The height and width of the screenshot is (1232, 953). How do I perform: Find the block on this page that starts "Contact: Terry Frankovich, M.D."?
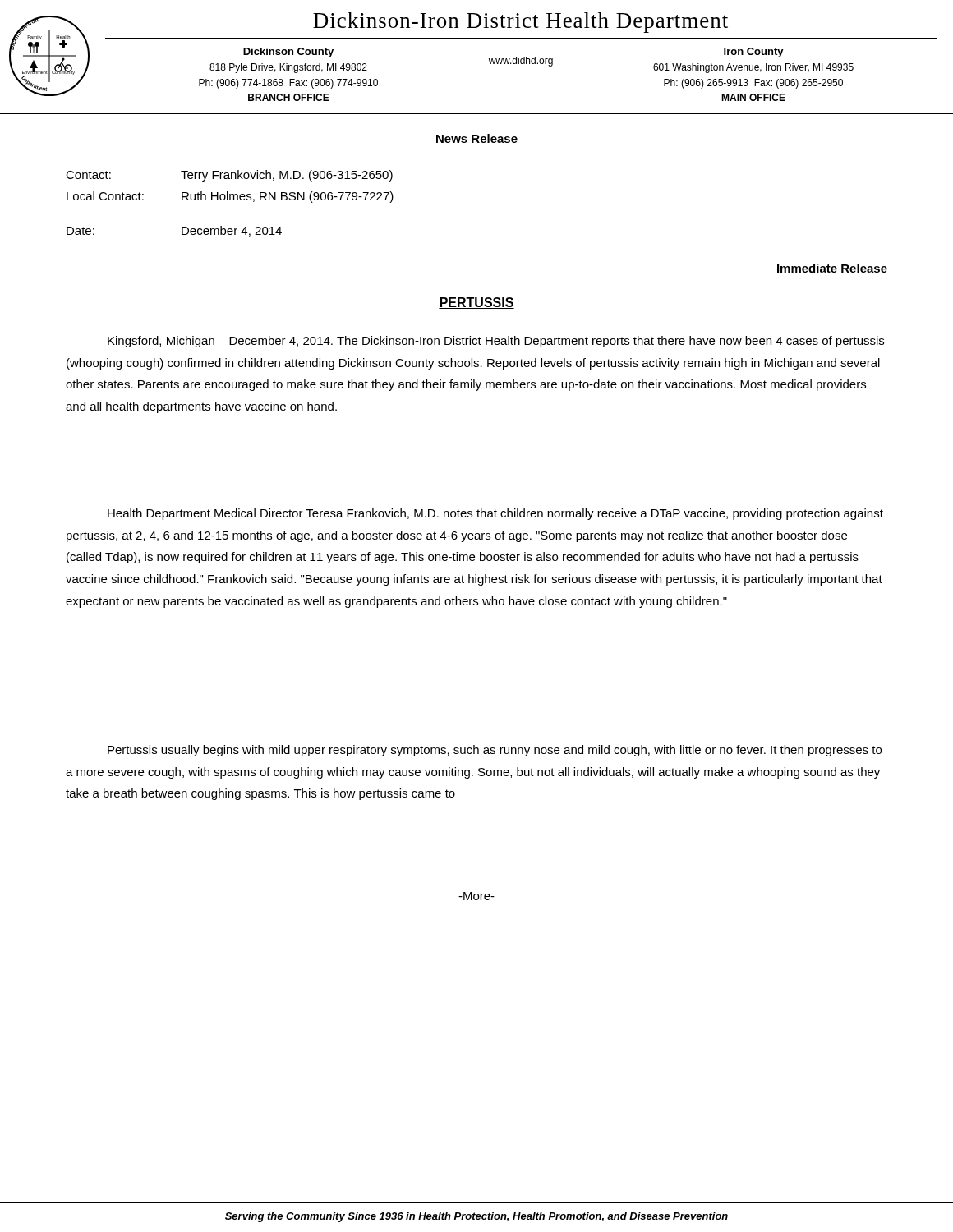point(229,176)
